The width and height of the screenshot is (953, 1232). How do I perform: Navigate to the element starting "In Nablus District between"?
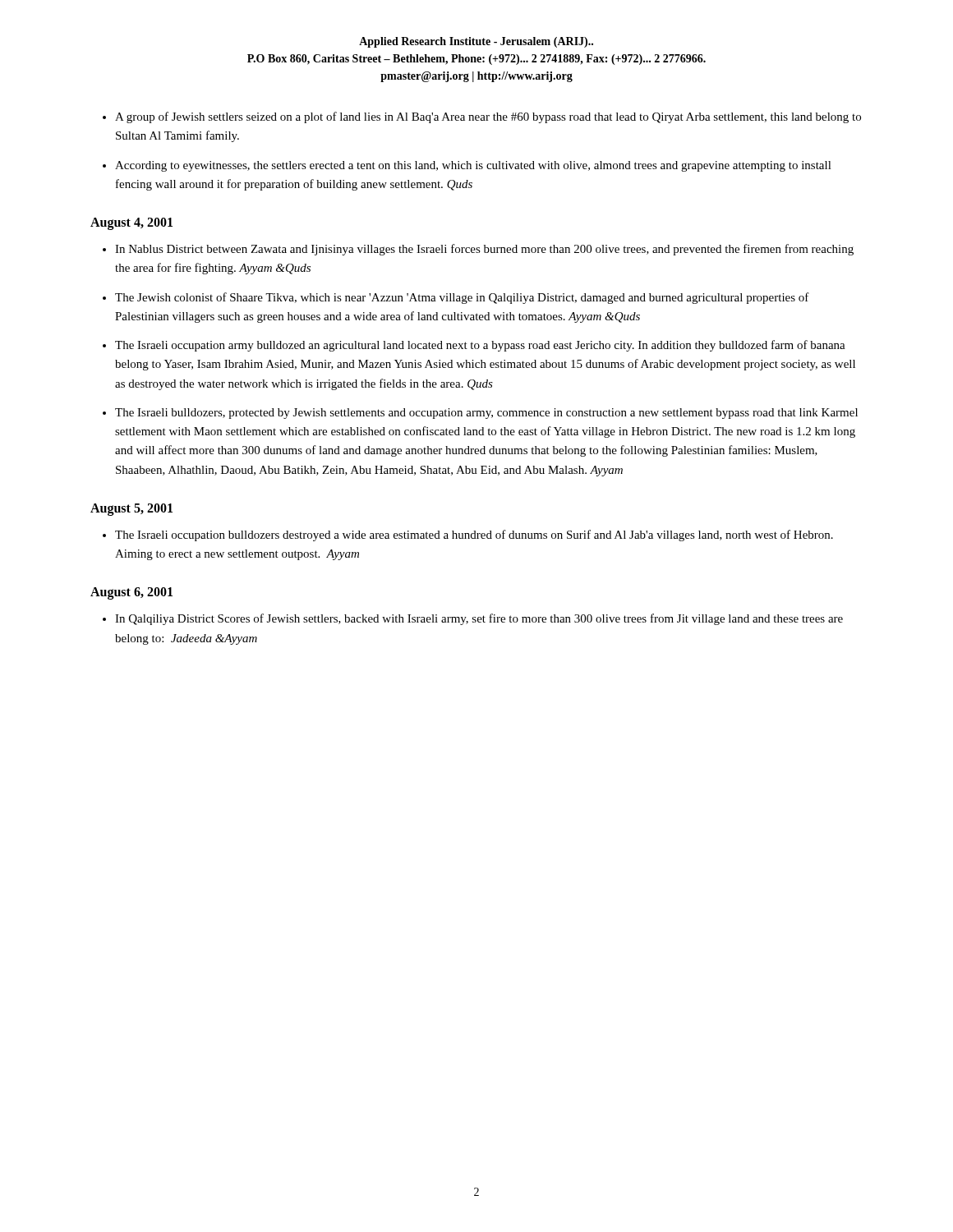coord(484,258)
